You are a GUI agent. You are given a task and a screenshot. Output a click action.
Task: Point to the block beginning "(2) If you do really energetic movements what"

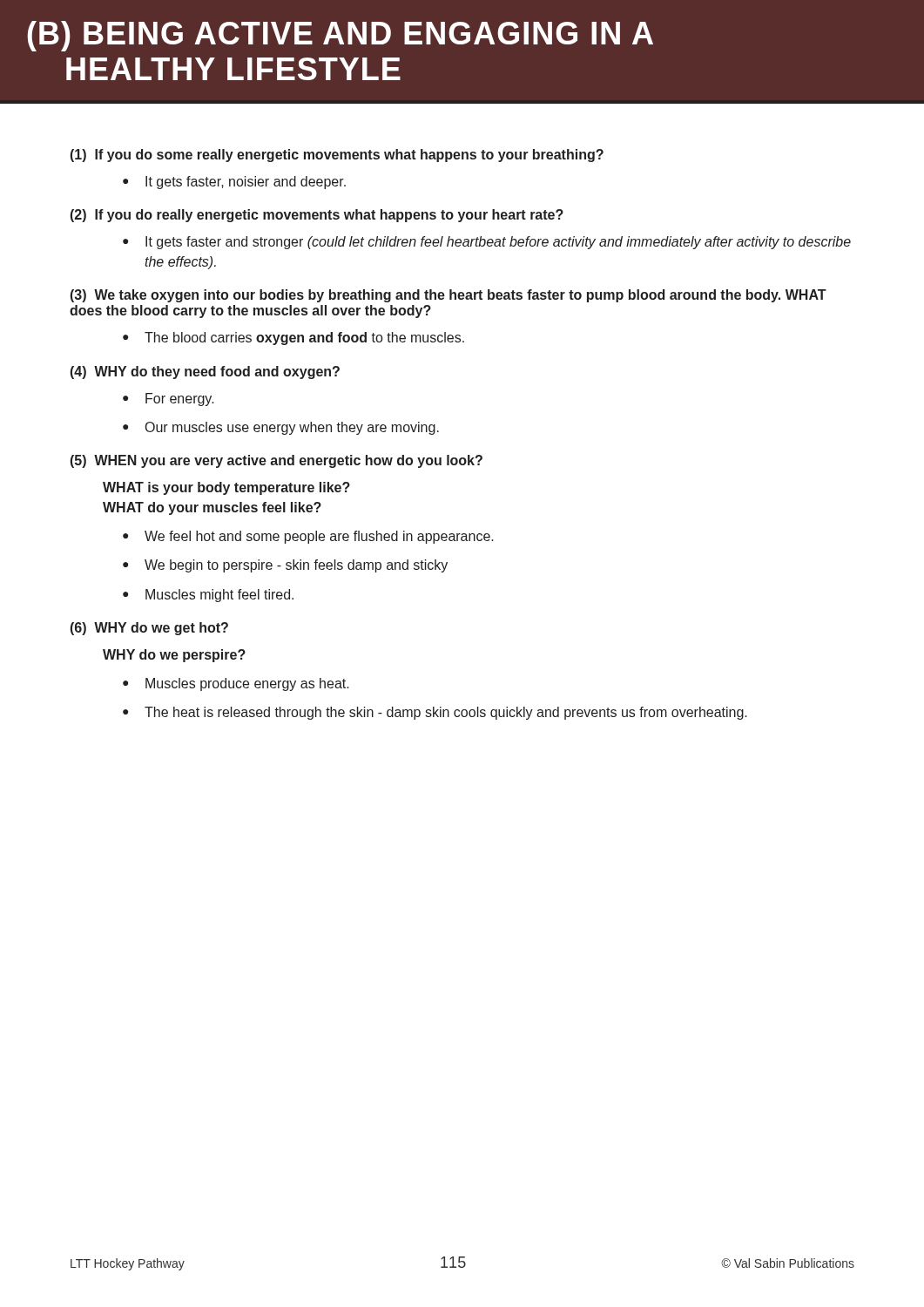point(462,240)
